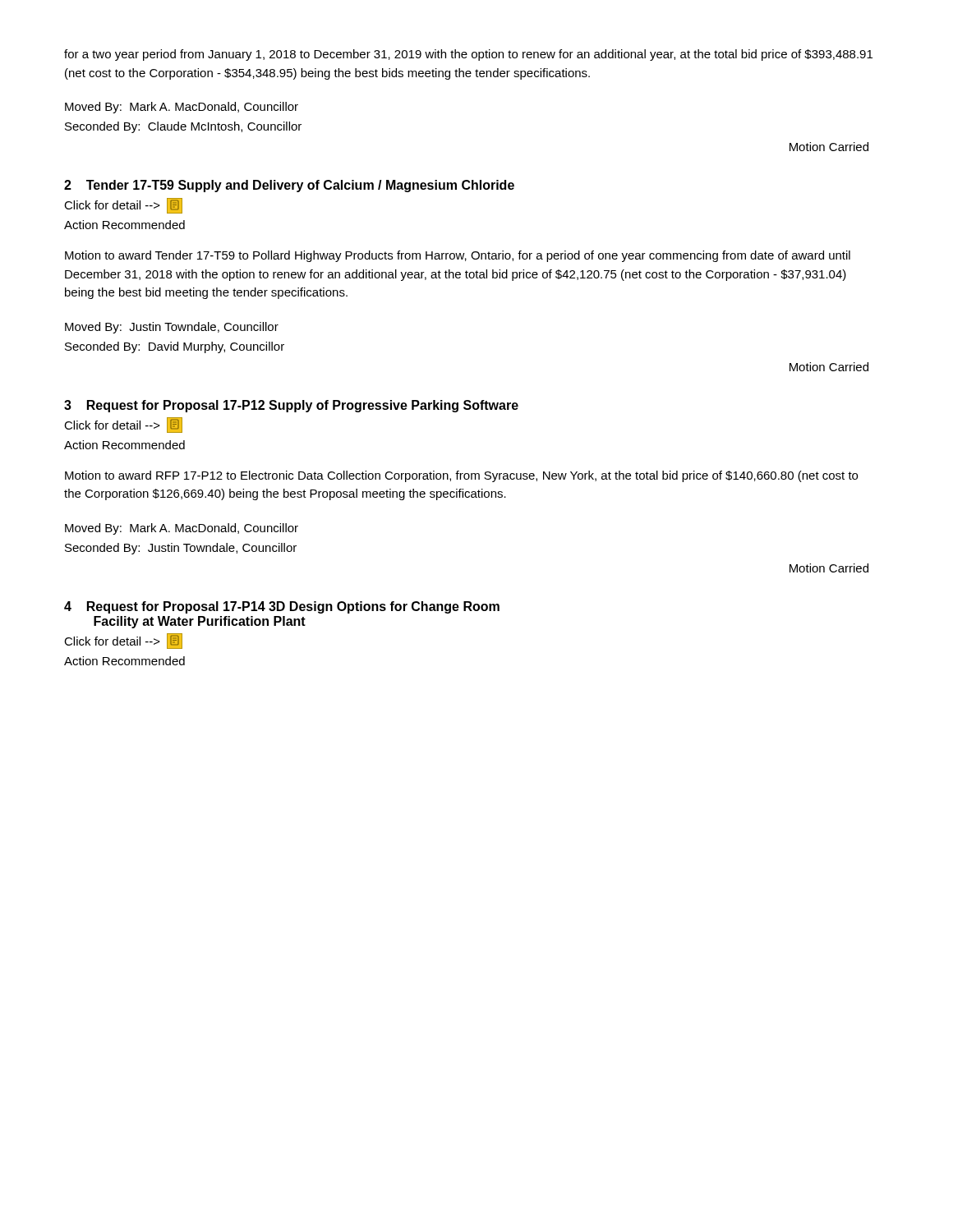953x1232 pixels.
Task: Where is the section header that starts "2 Tender 17-T59 Supply and Delivery"?
Action: tap(289, 185)
